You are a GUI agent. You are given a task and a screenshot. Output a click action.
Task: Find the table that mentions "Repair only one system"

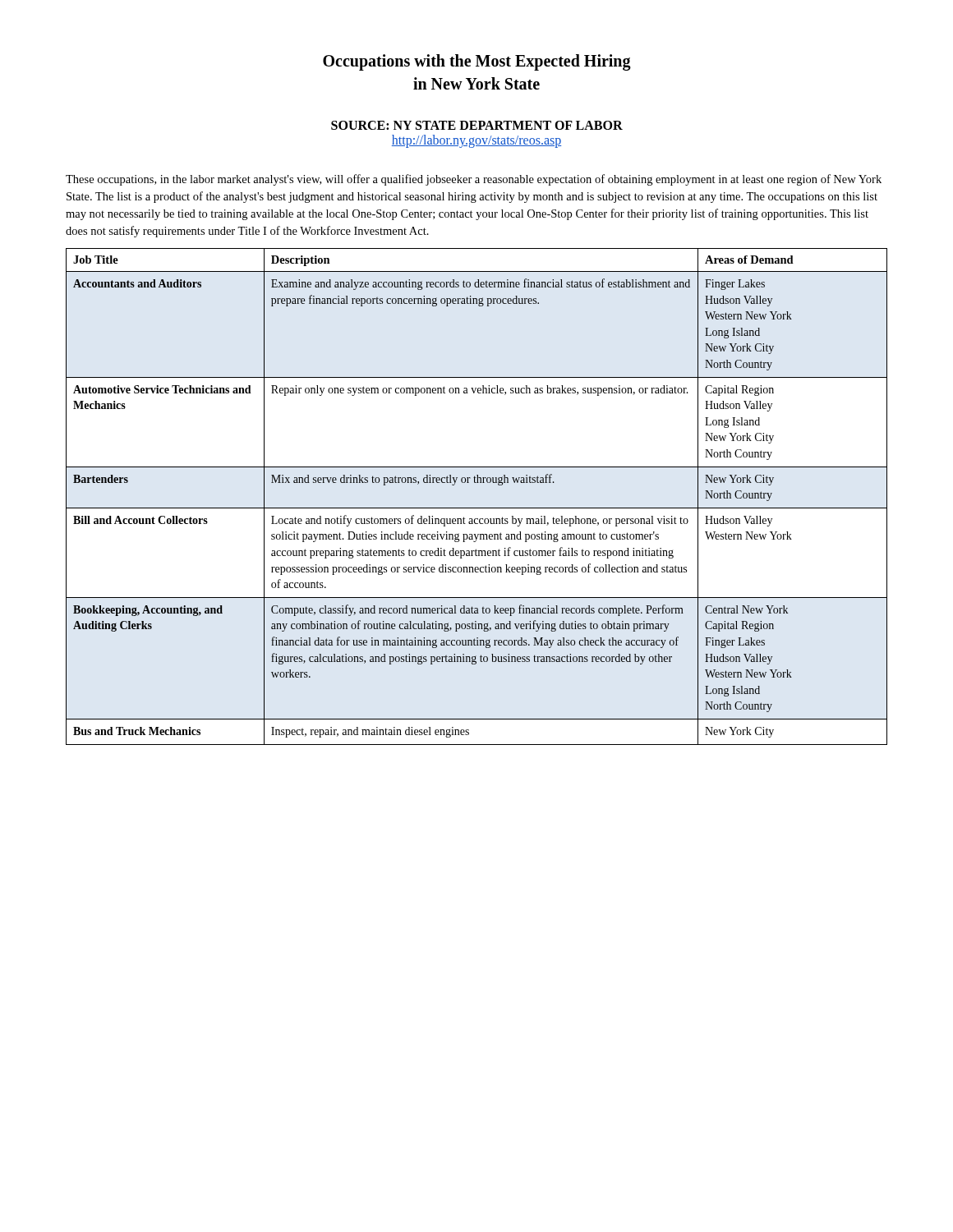tap(476, 496)
